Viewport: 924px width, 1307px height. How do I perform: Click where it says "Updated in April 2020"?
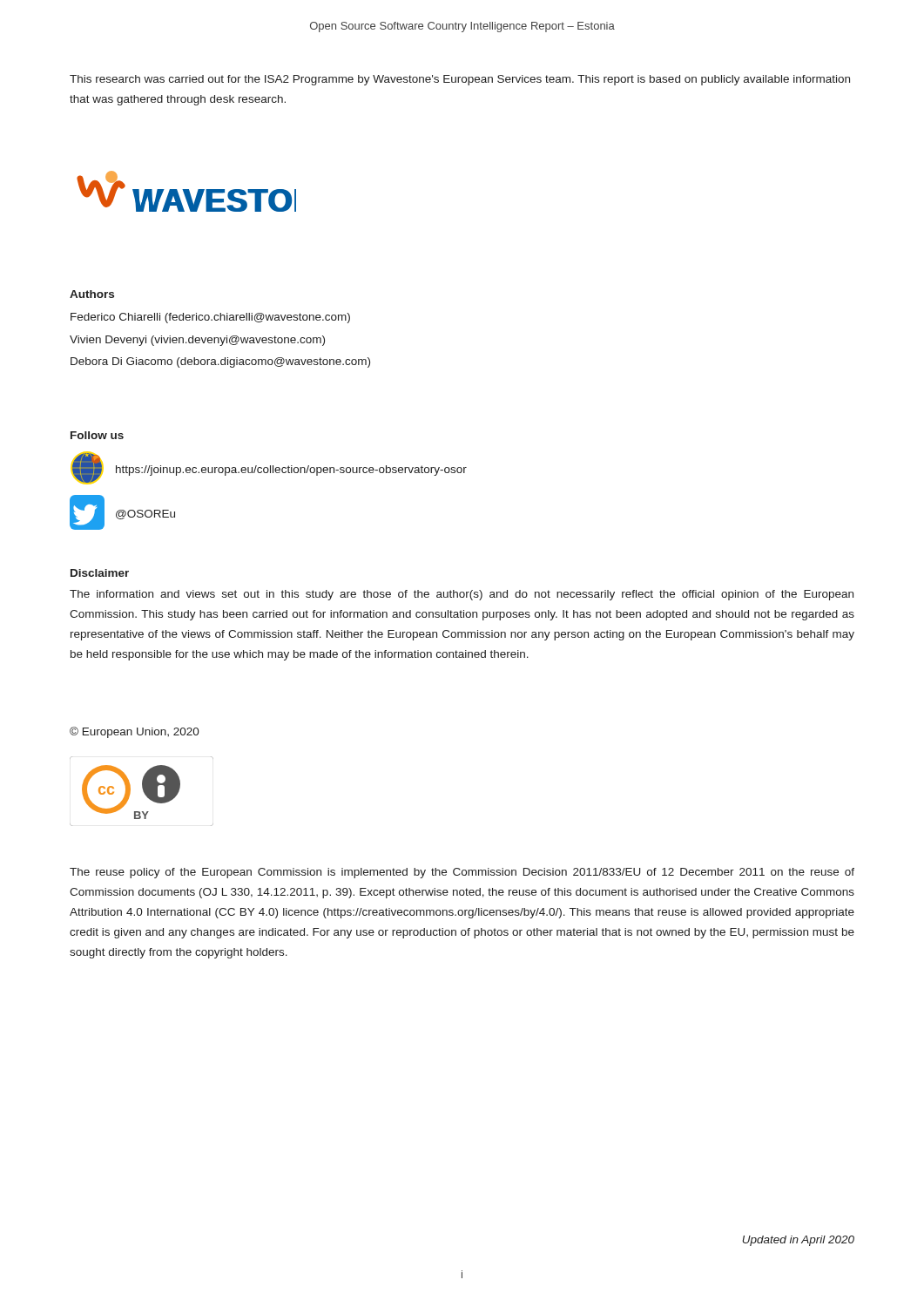coord(798,1239)
